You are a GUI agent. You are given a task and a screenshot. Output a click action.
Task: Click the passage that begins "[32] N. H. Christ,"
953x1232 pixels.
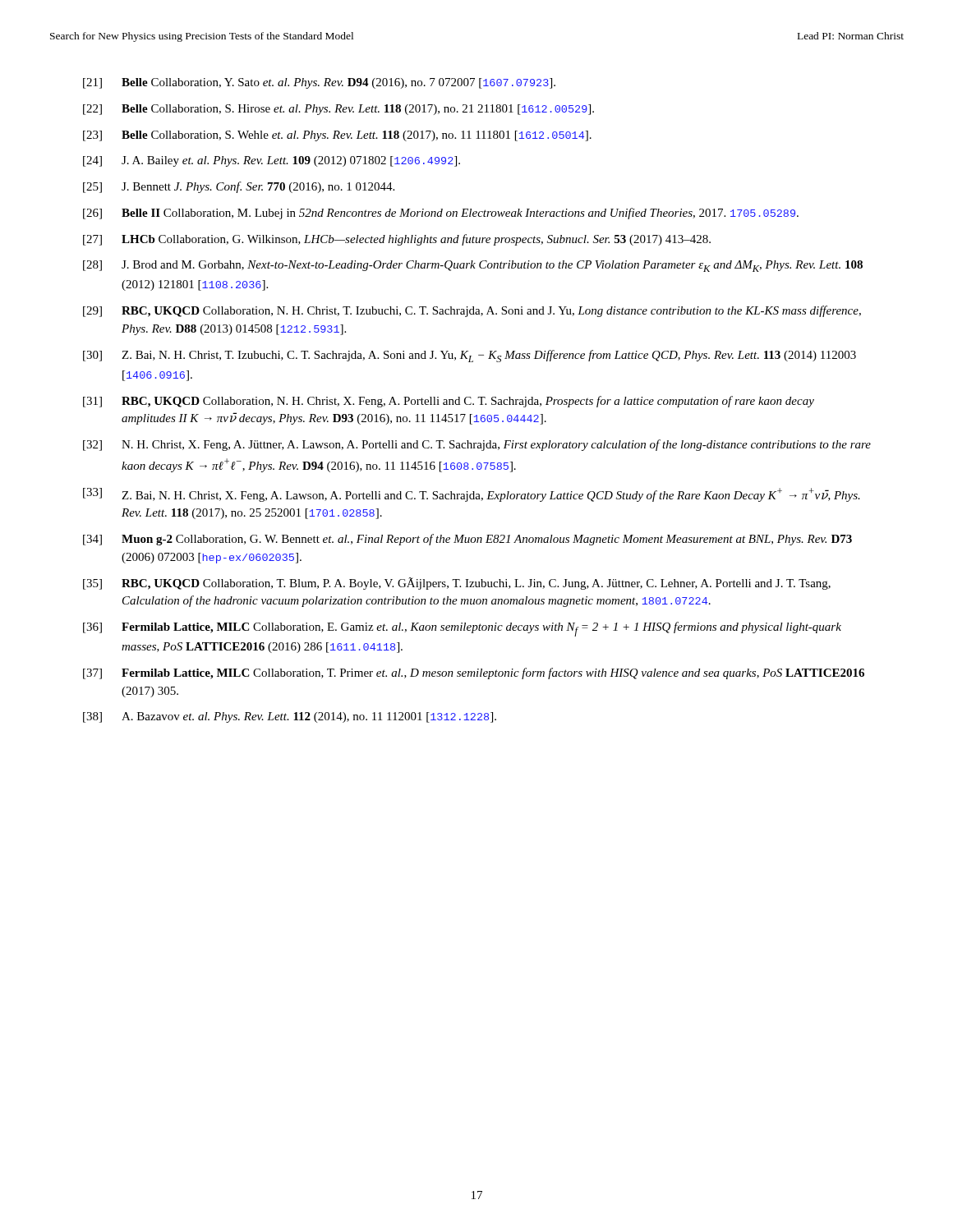[476, 456]
